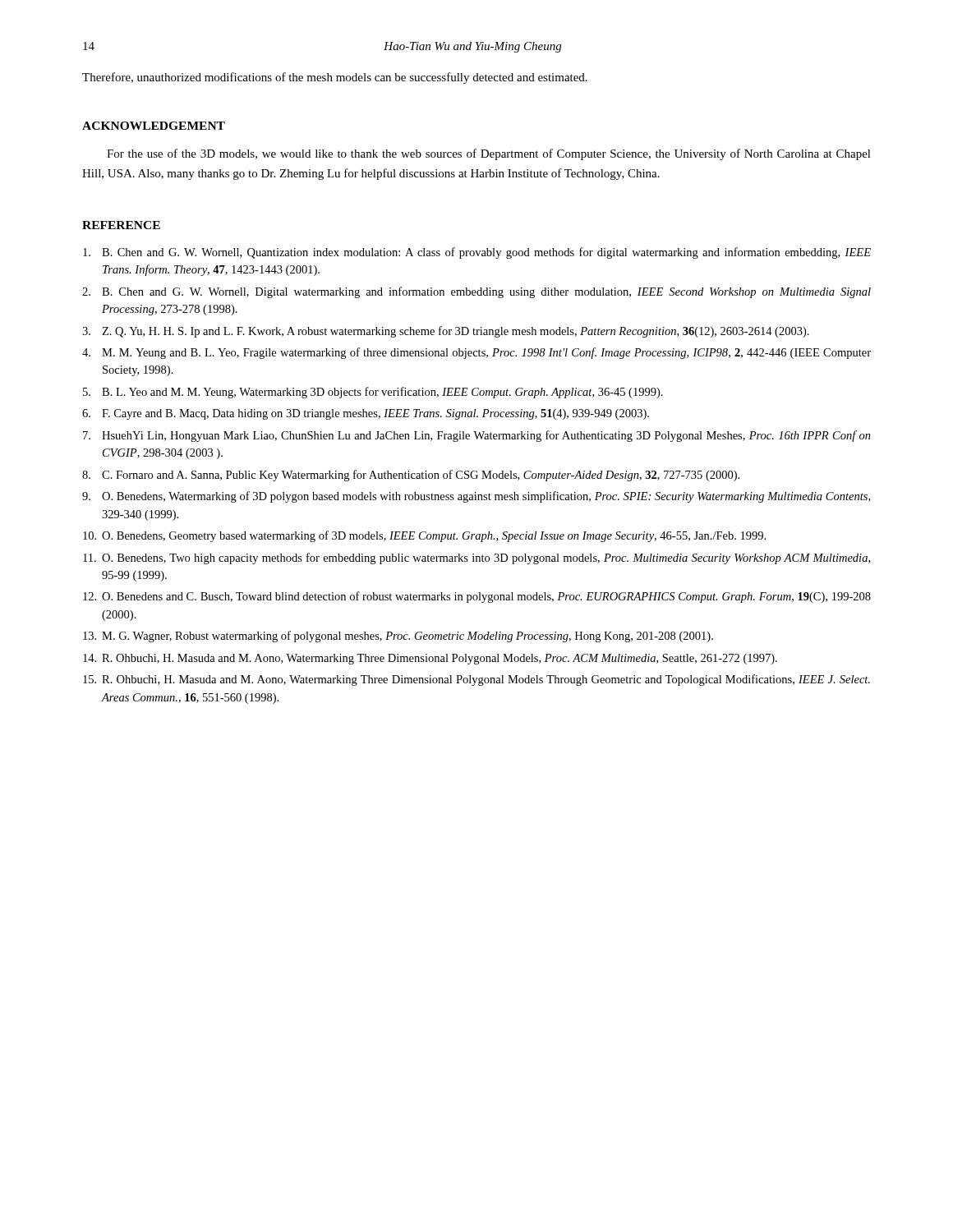Screen dimensions: 1232x953
Task: Locate the block of text that opens with "8. C. Fornaro and A."
Action: click(476, 475)
